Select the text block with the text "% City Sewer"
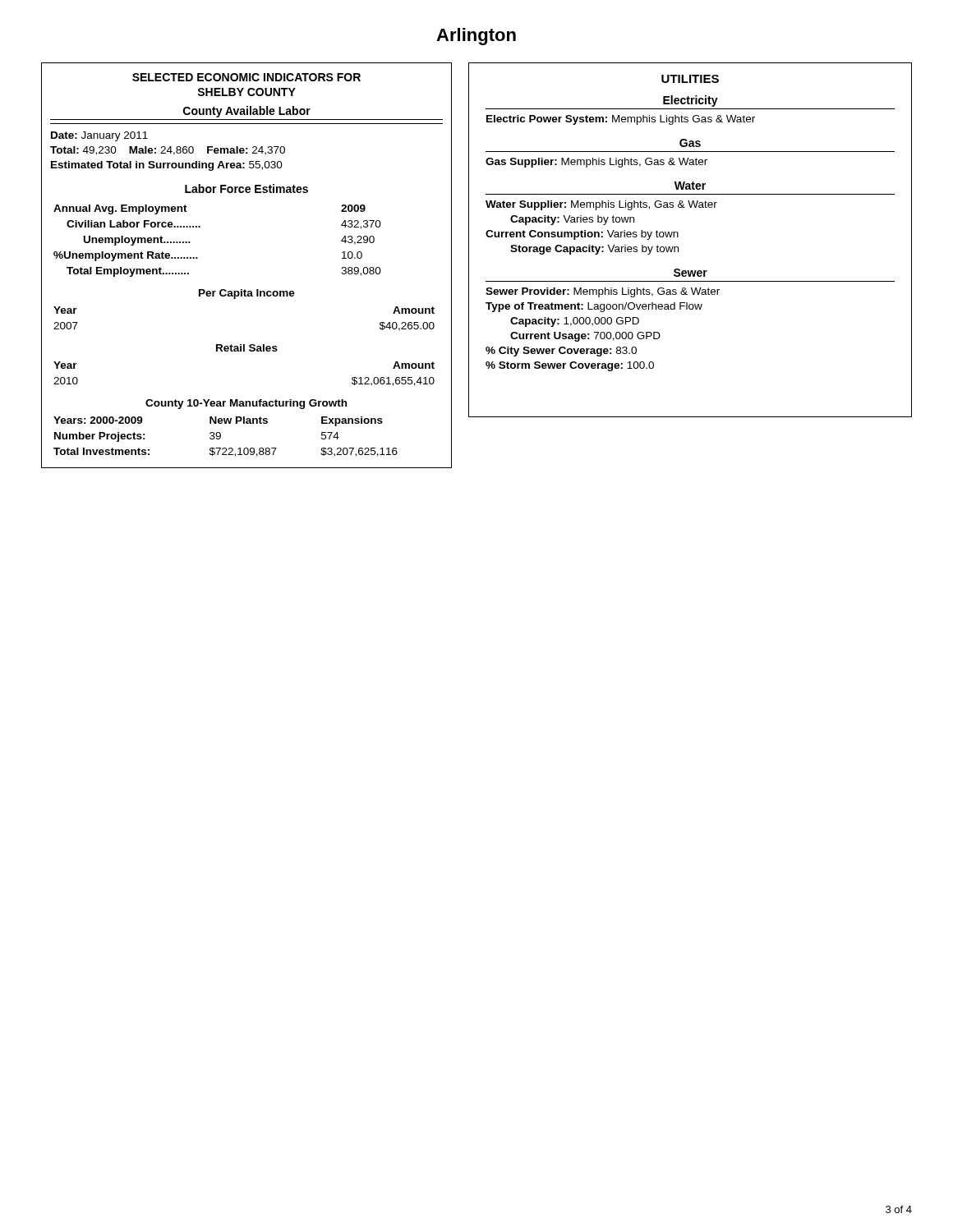The width and height of the screenshot is (953, 1232). pos(561,350)
